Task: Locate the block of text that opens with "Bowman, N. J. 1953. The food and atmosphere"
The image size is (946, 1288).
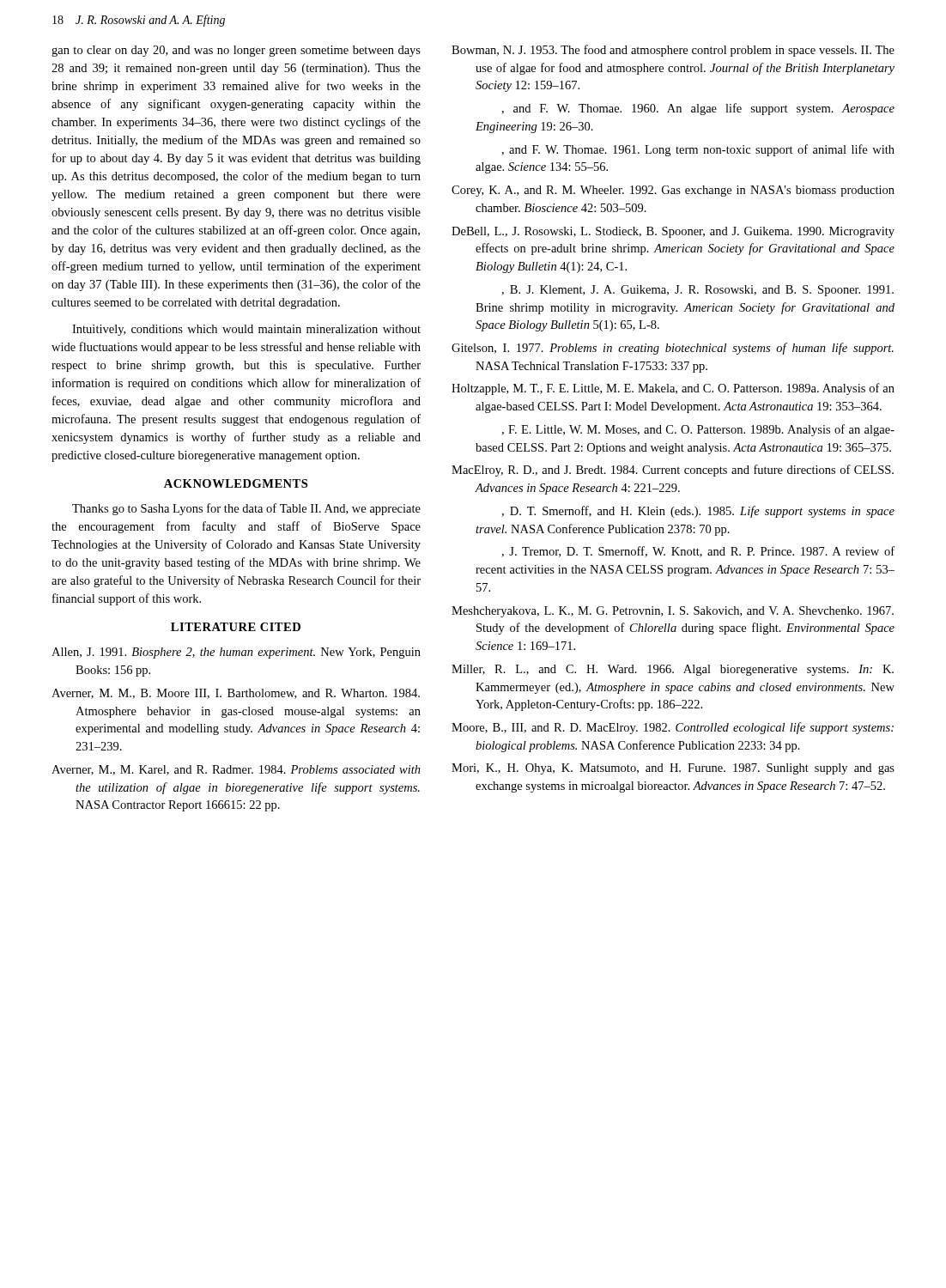Action: tap(673, 68)
